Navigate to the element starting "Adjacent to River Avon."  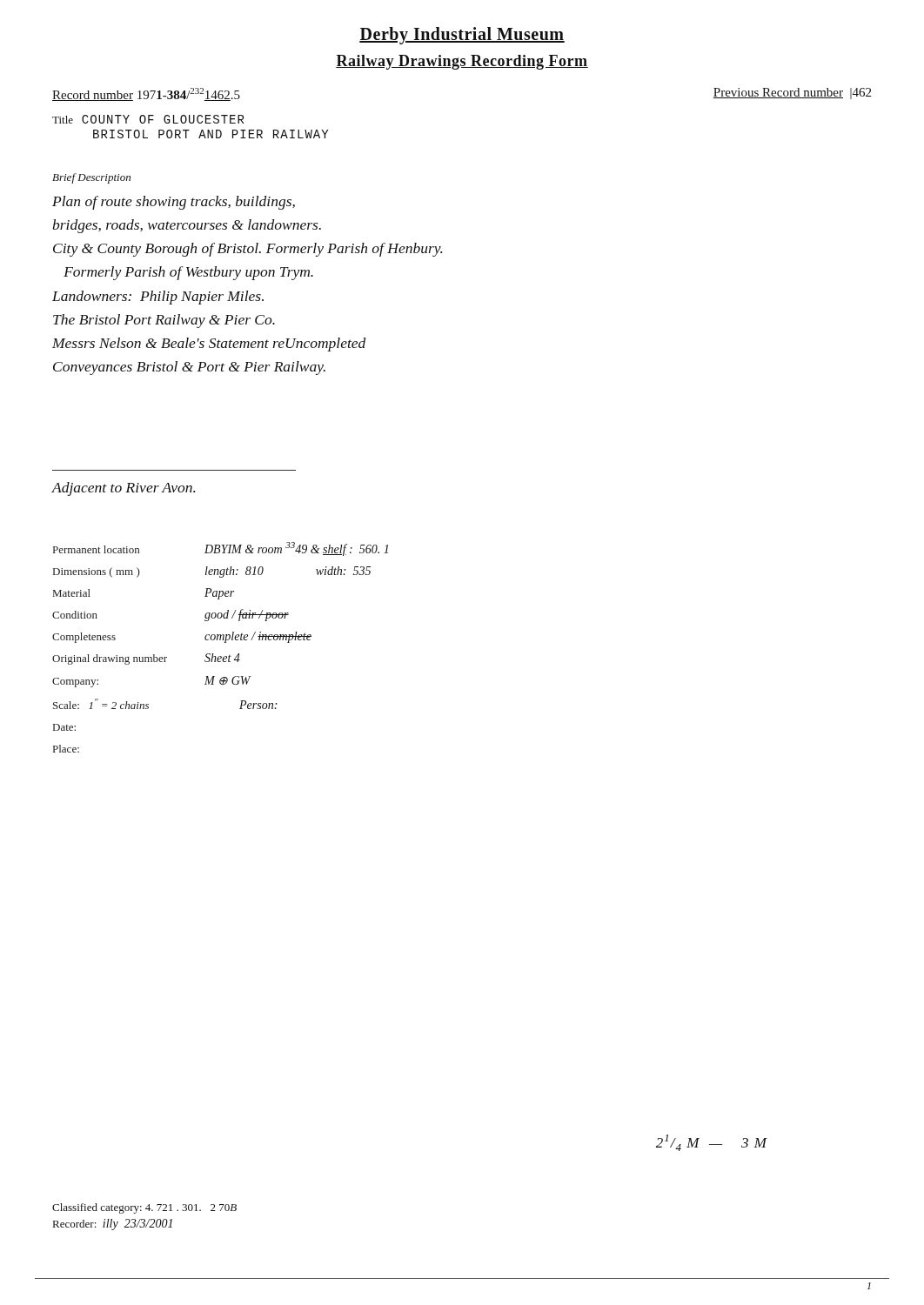pyautogui.click(x=124, y=487)
